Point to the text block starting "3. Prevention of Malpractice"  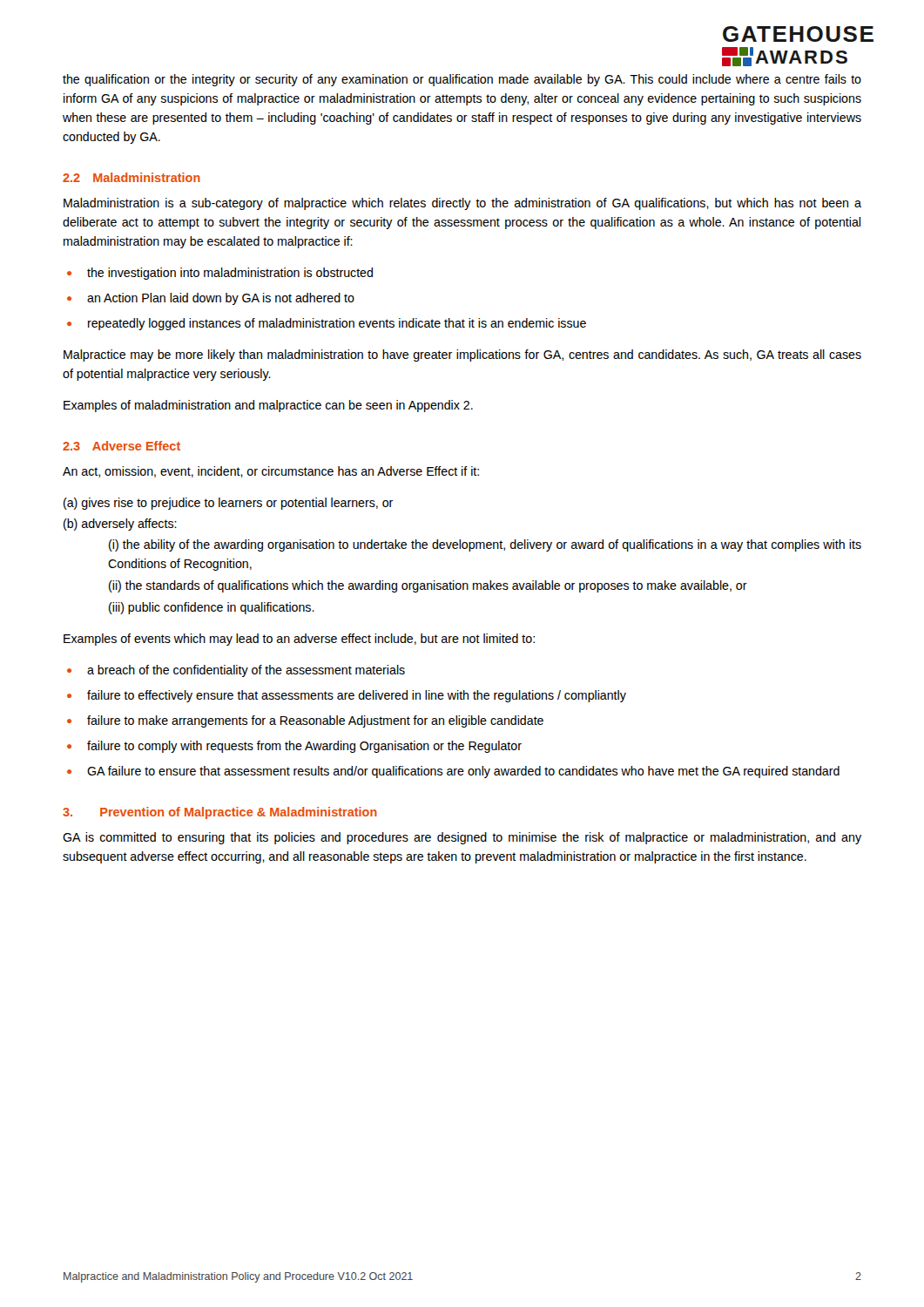(220, 812)
